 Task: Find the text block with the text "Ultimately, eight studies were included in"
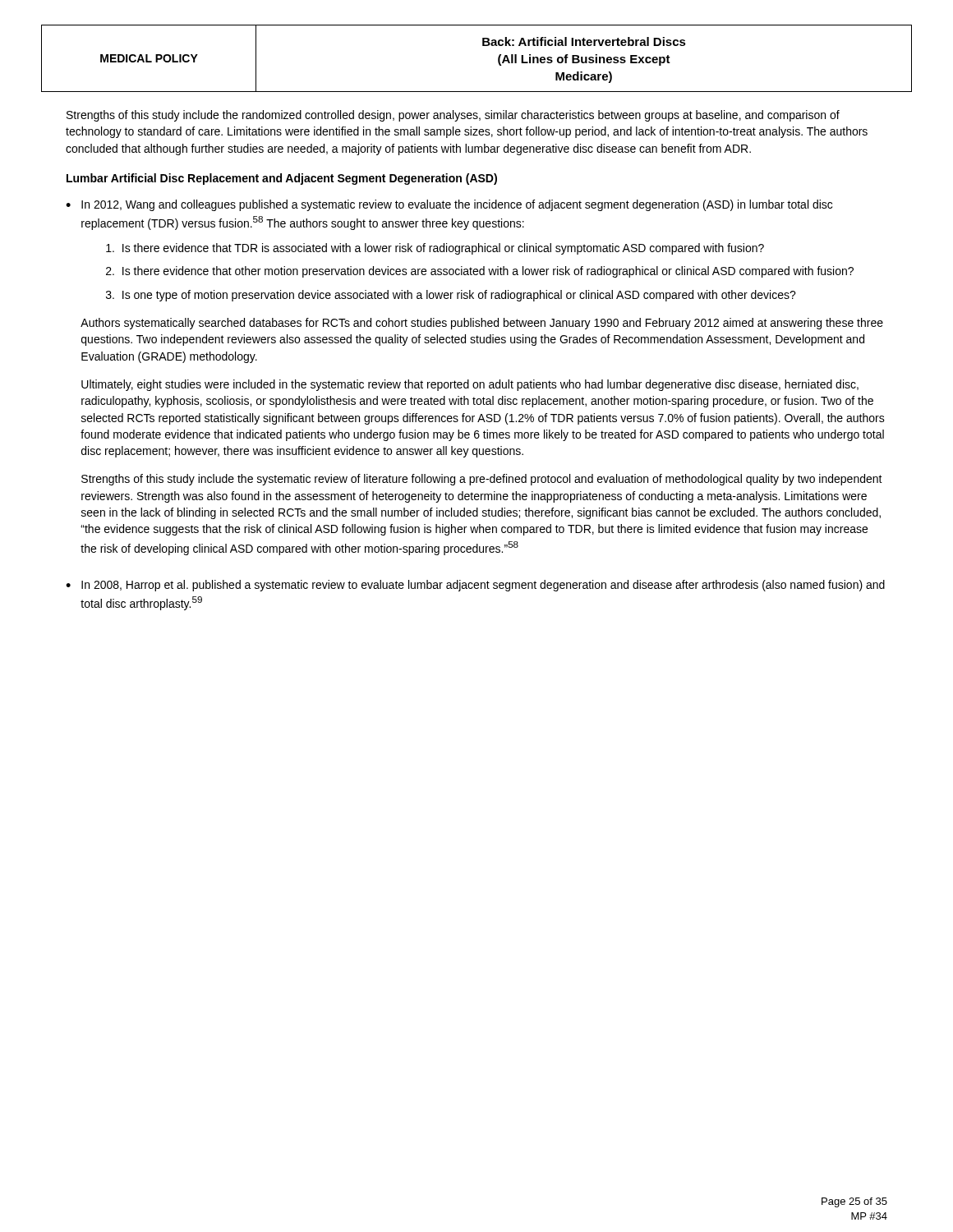click(x=483, y=418)
